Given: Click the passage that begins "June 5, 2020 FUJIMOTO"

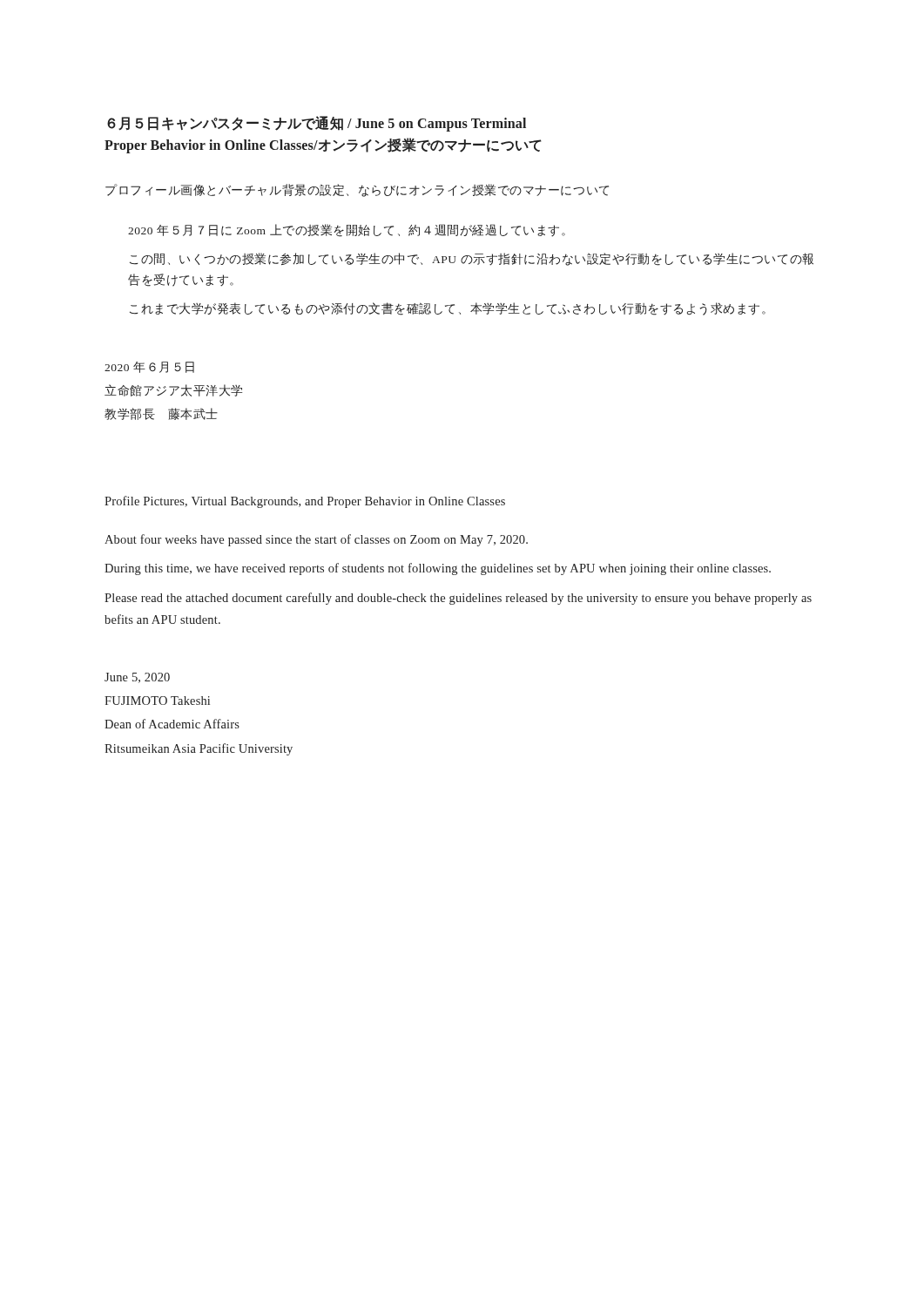Looking at the screenshot, I should (137, 678).
